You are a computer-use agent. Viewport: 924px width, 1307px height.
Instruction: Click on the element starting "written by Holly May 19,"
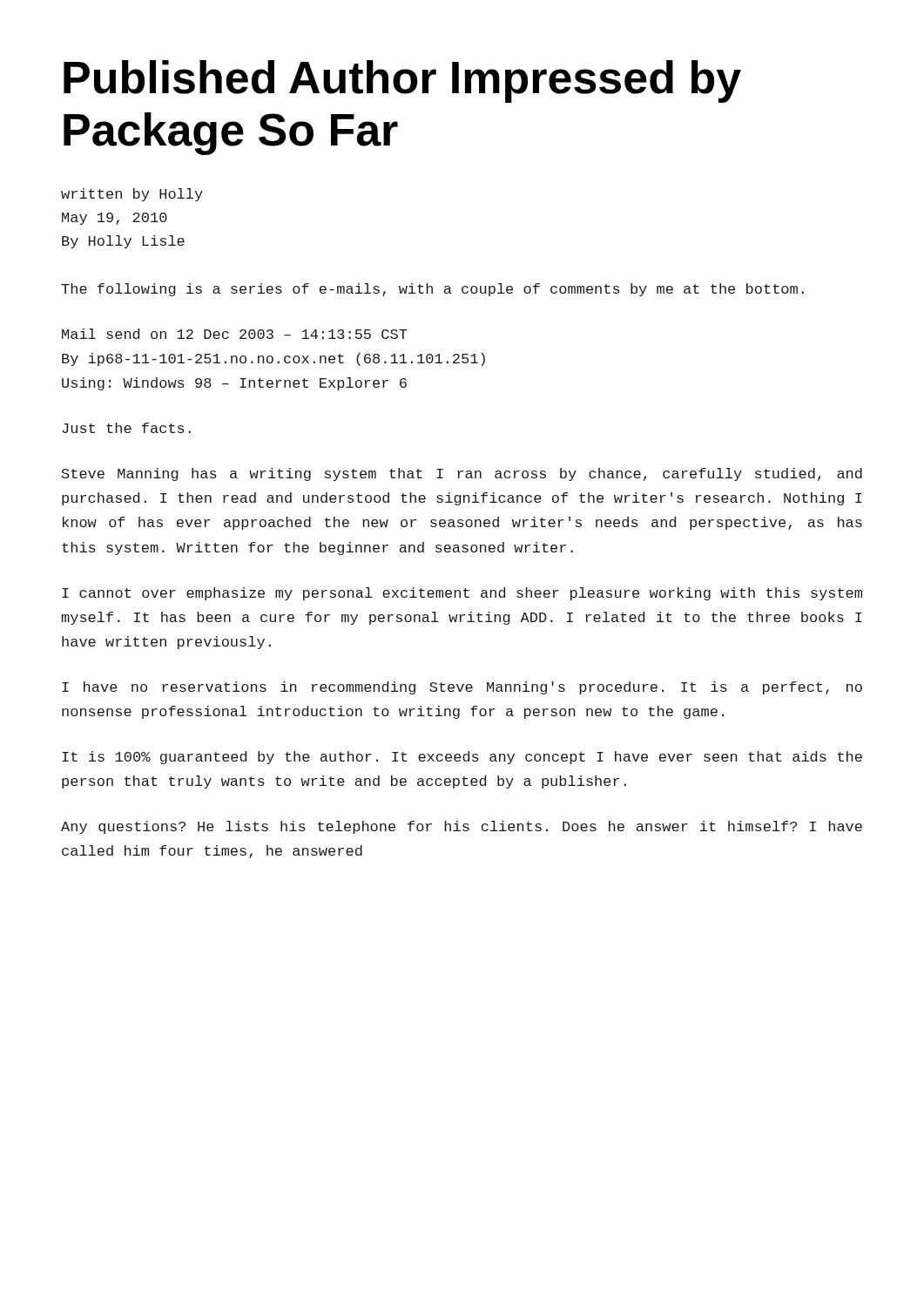[x=132, y=218]
